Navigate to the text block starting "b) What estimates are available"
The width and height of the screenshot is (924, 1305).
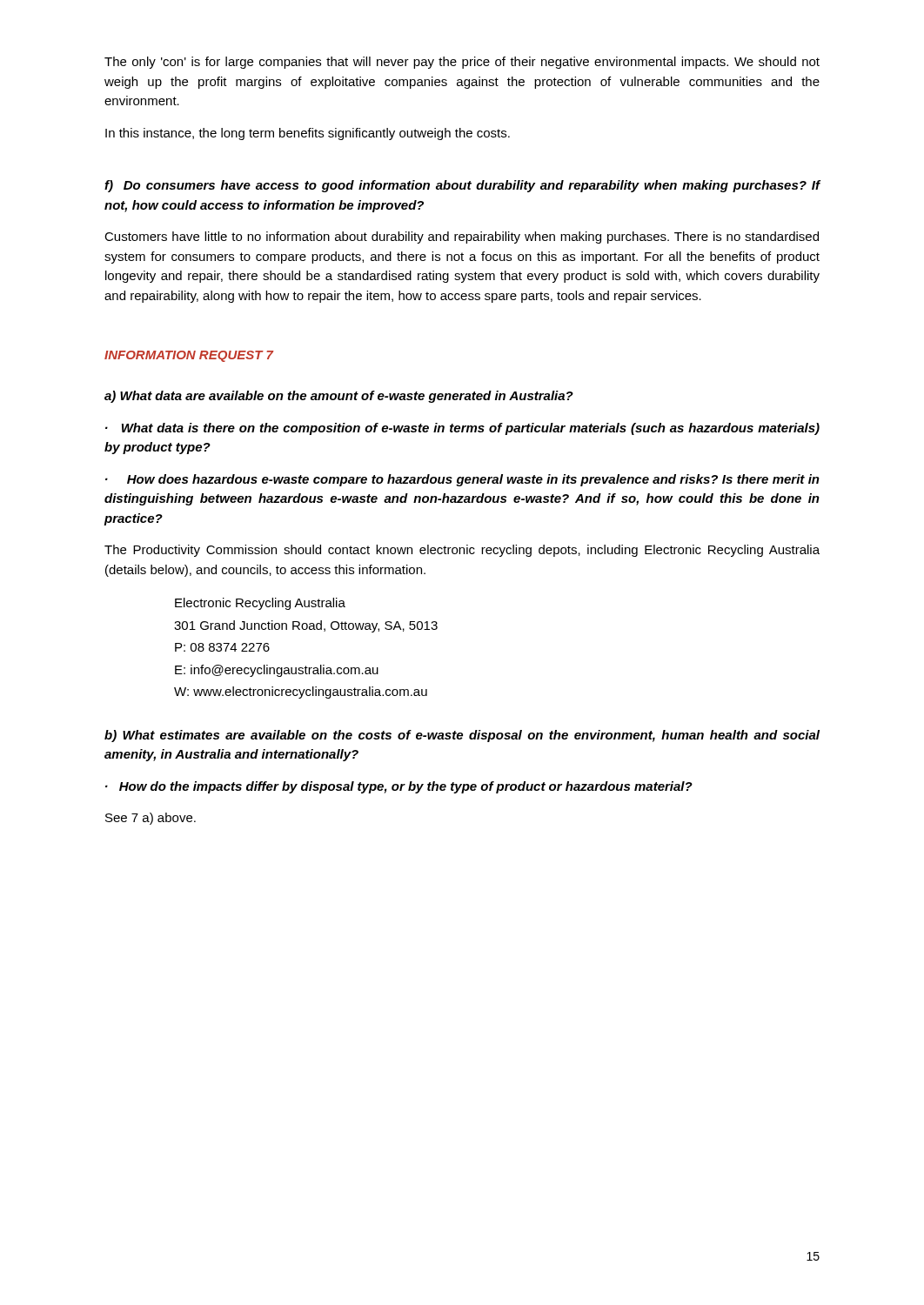pos(462,744)
